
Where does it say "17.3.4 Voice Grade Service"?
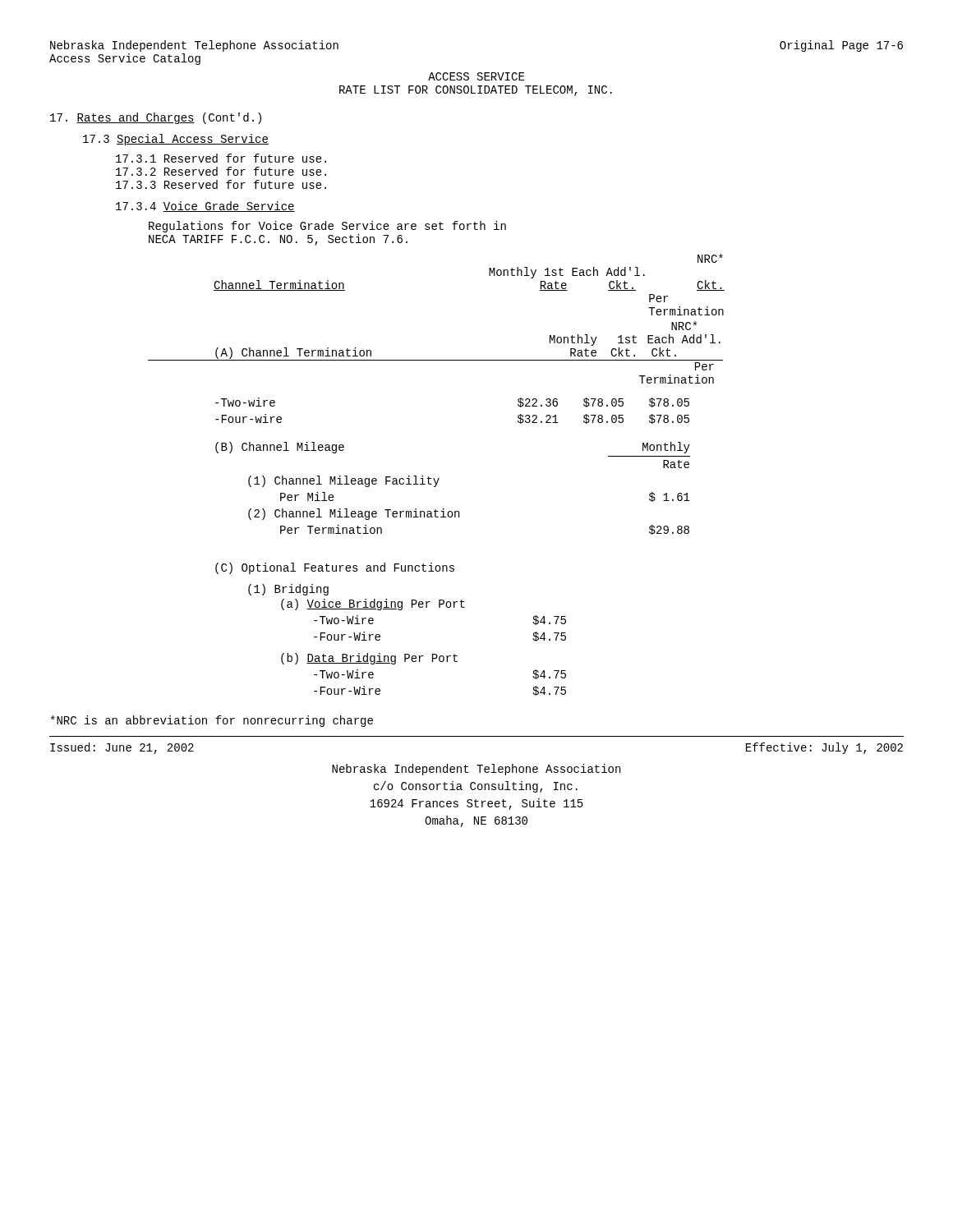[x=205, y=207]
